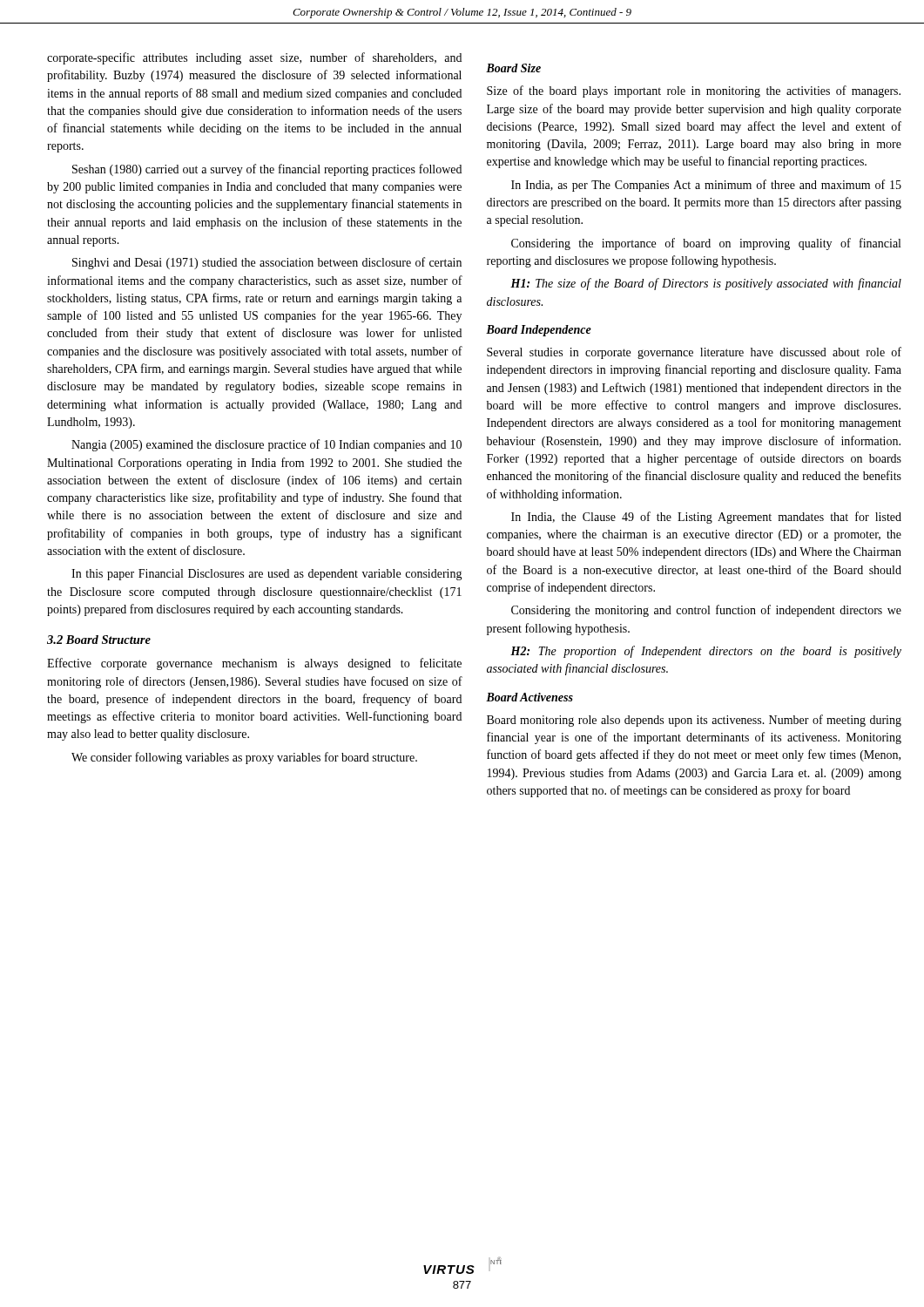Locate the text "Board Independence"
Image resolution: width=924 pixels, height=1307 pixels.
point(539,331)
